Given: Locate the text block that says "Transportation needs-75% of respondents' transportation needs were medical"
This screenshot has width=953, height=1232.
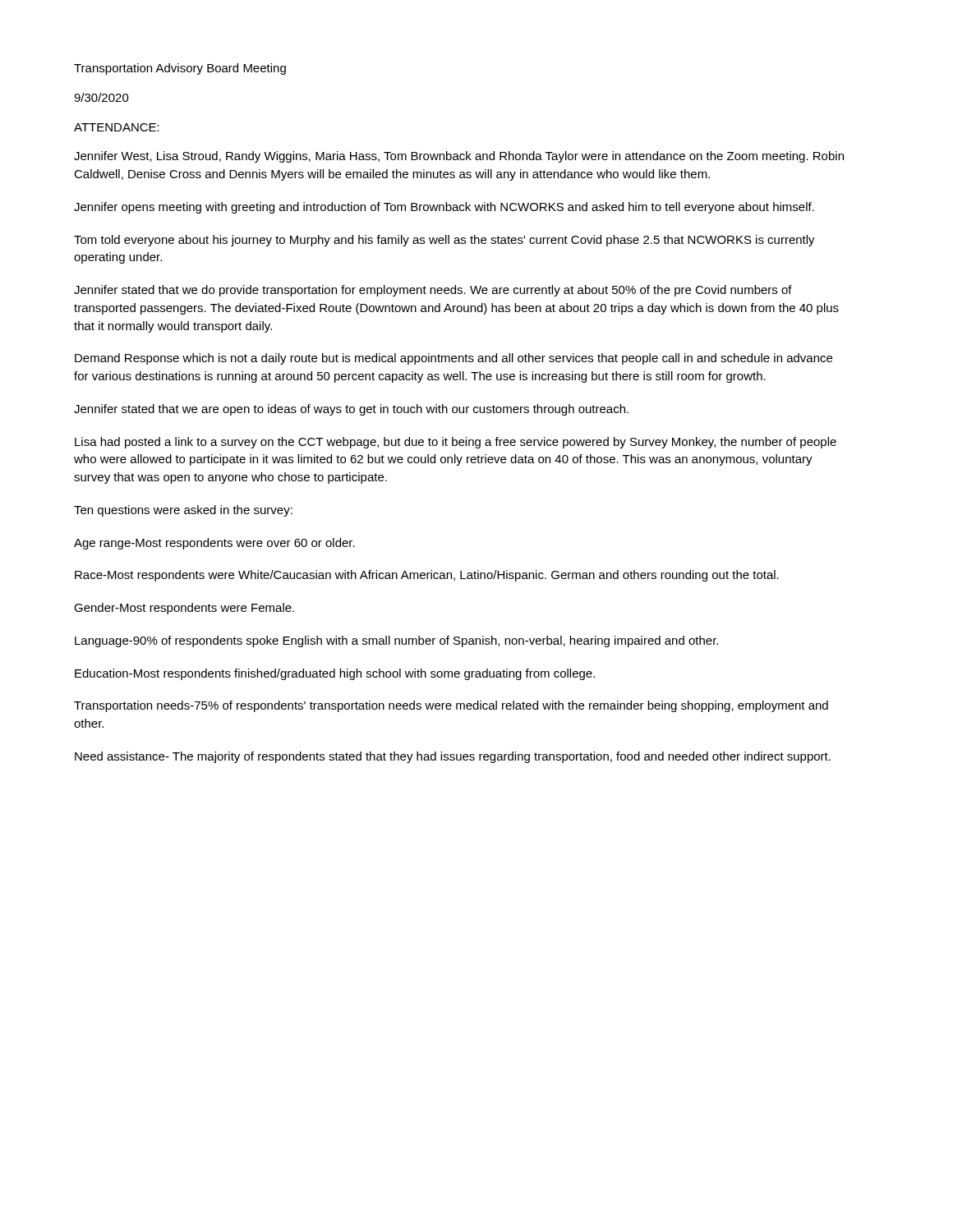Looking at the screenshot, I should (451, 714).
